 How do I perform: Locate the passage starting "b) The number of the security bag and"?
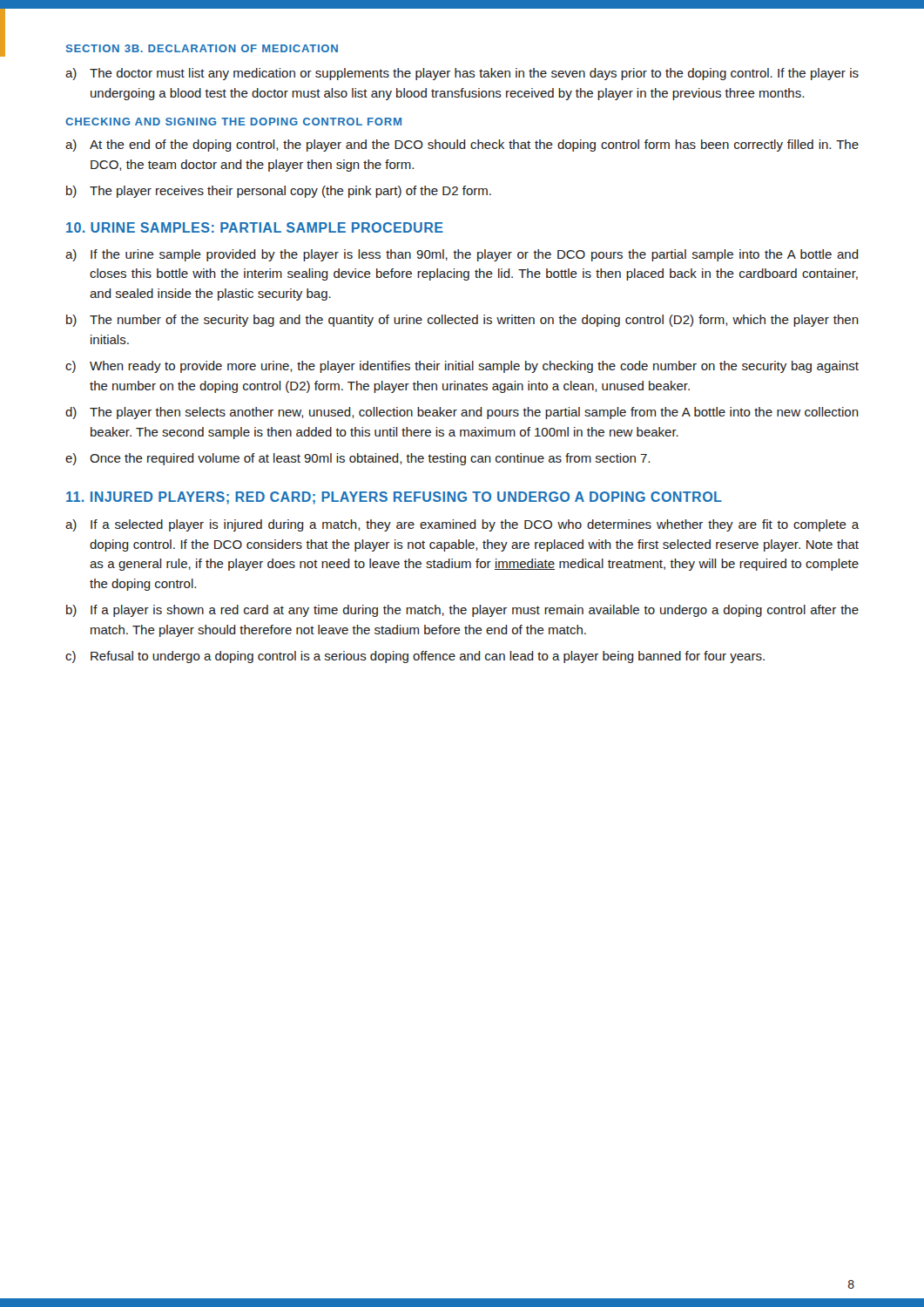[x=462, y=330]
